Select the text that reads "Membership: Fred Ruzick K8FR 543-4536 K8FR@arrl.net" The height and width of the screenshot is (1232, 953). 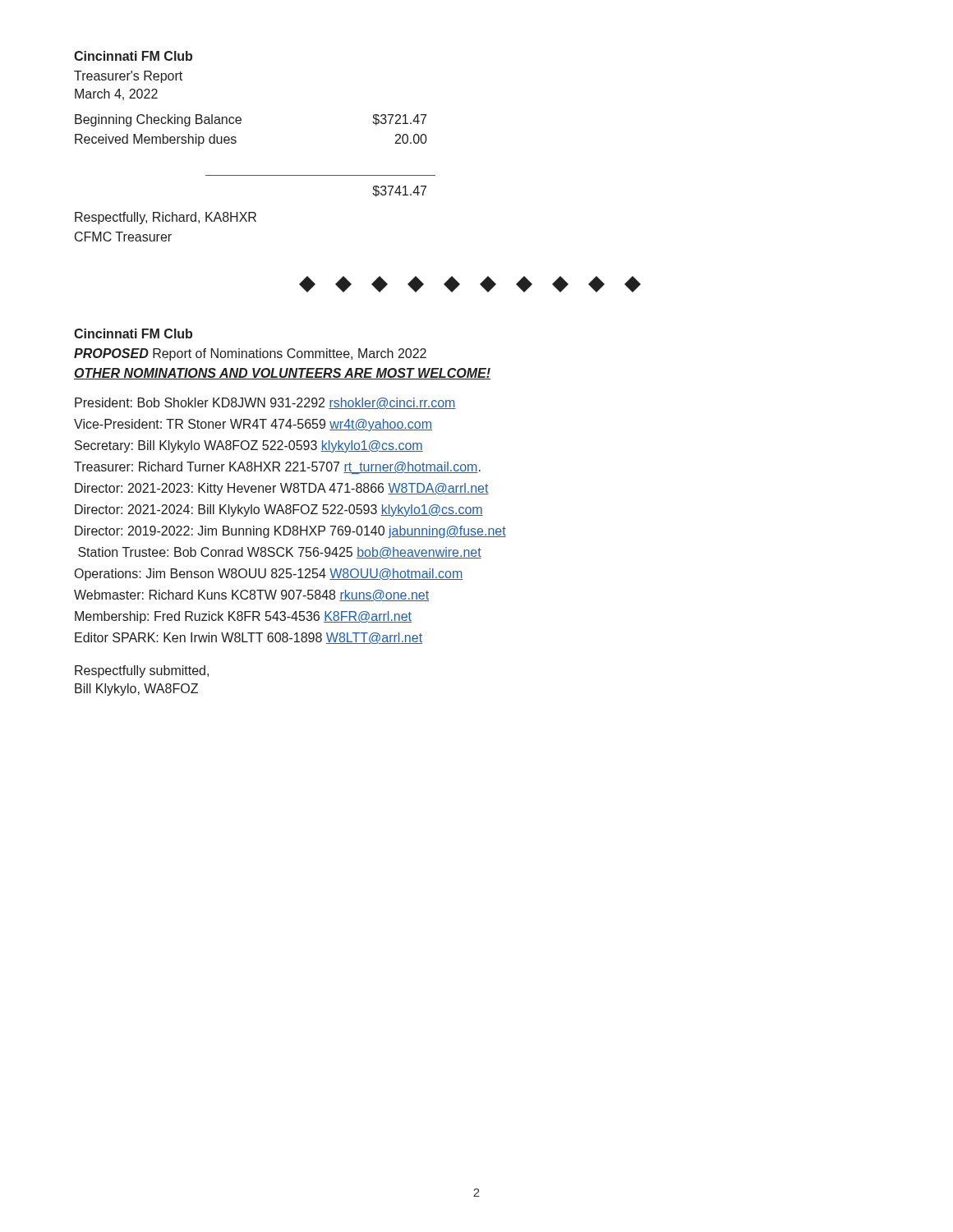243,616
